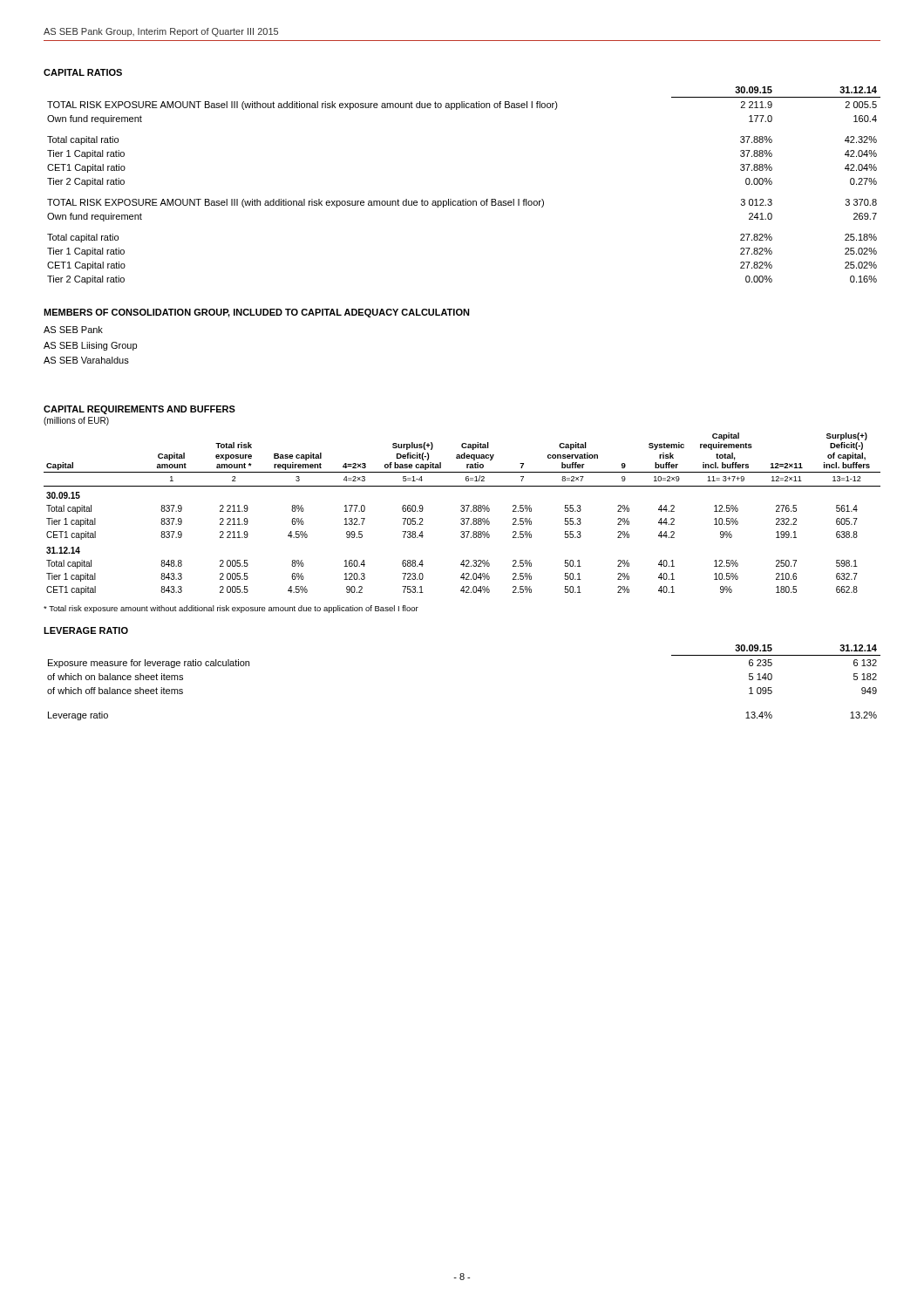The height and width of the screenshot is (1308, 924).
Task: Locate the list item with the text "AS SEB Pank"
Action: 73,330
